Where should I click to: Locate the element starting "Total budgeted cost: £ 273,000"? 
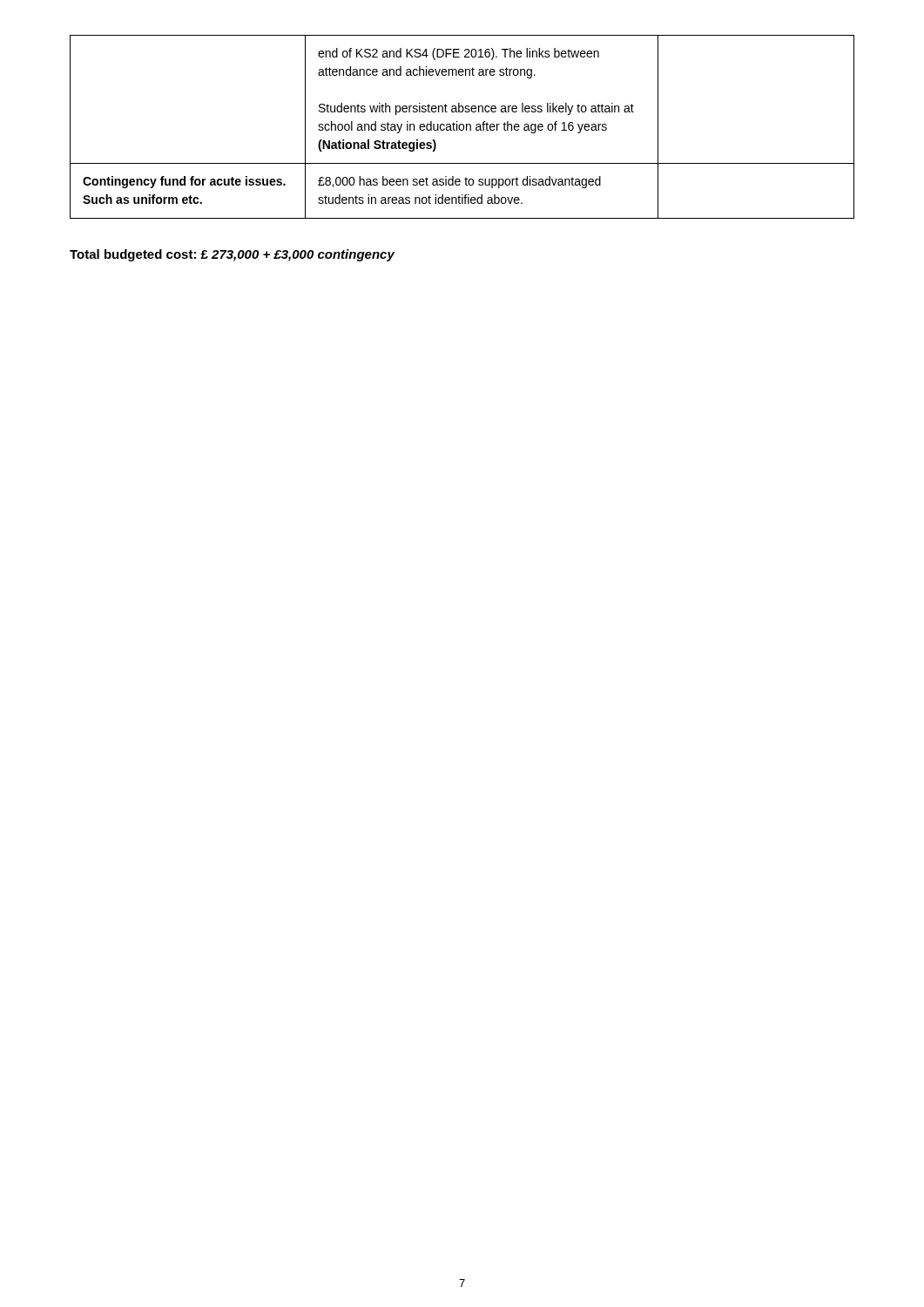tap(232, 254)
